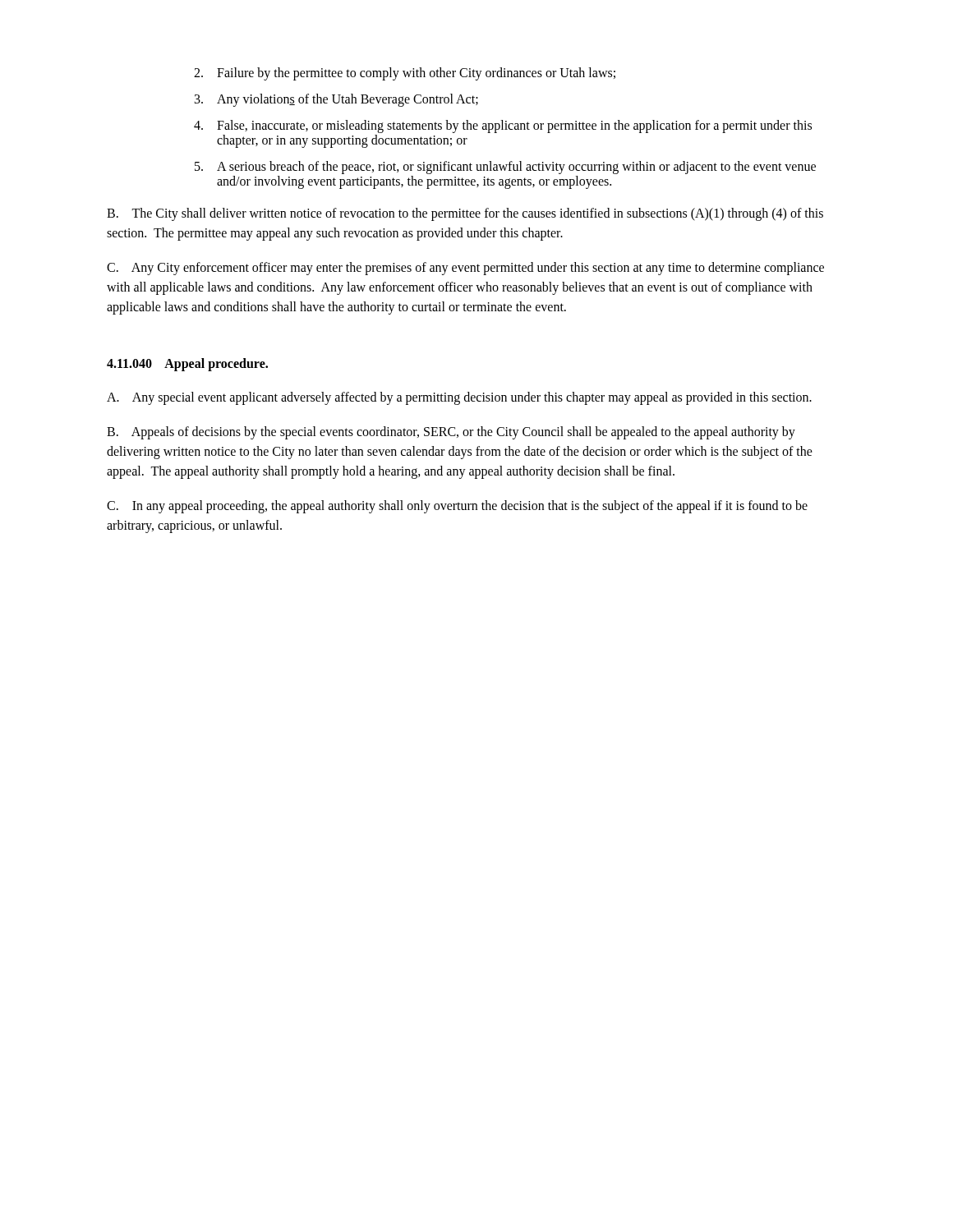Click on the text block that reads "A. Any special event applicant adversely affected by"
The width and height of the screenshot is (953, 1232).
coord(459,397)
